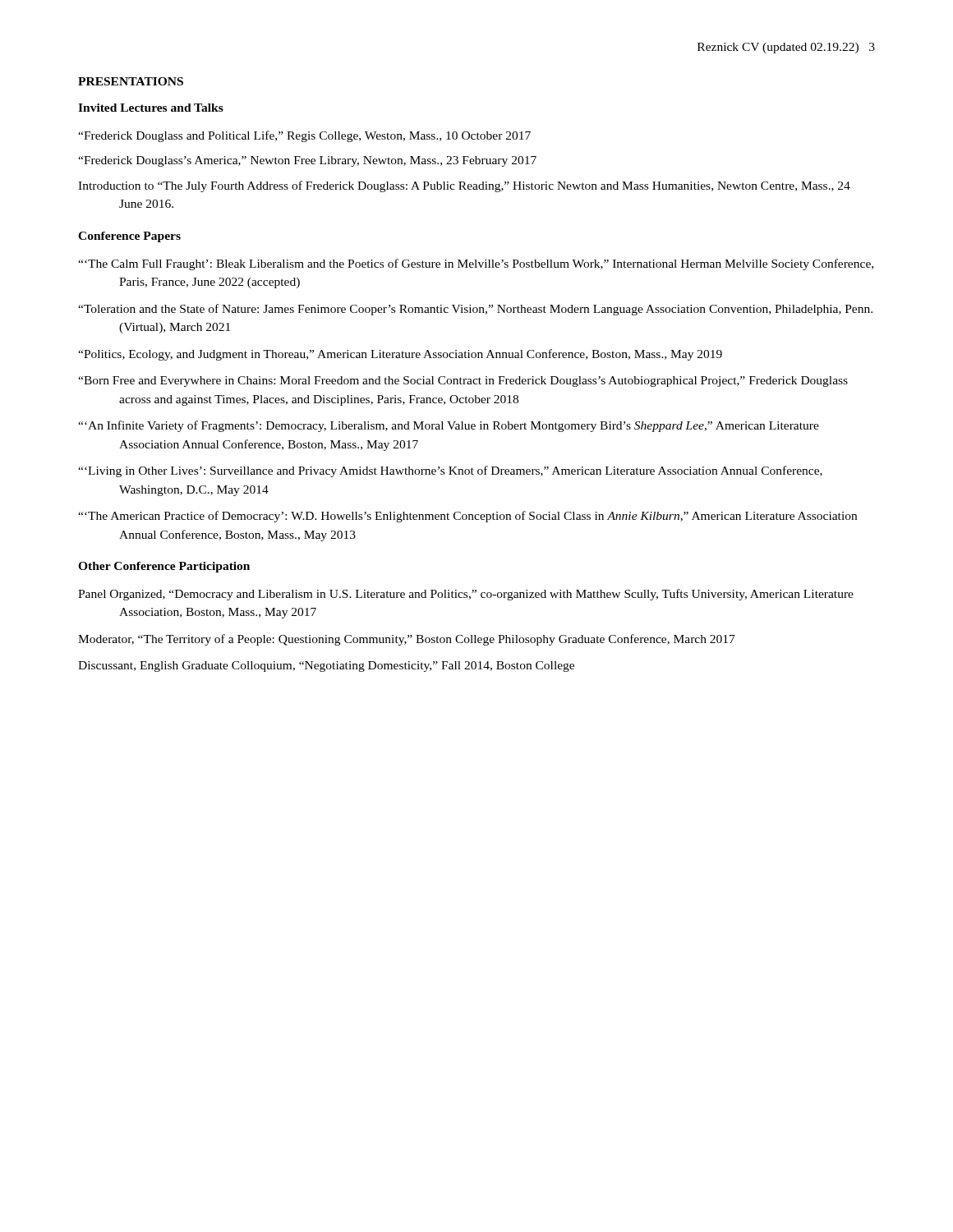Select the list item with the text "“Frederick Douglass and Political"
The image size is (953, 1232).
pos(304,135)
